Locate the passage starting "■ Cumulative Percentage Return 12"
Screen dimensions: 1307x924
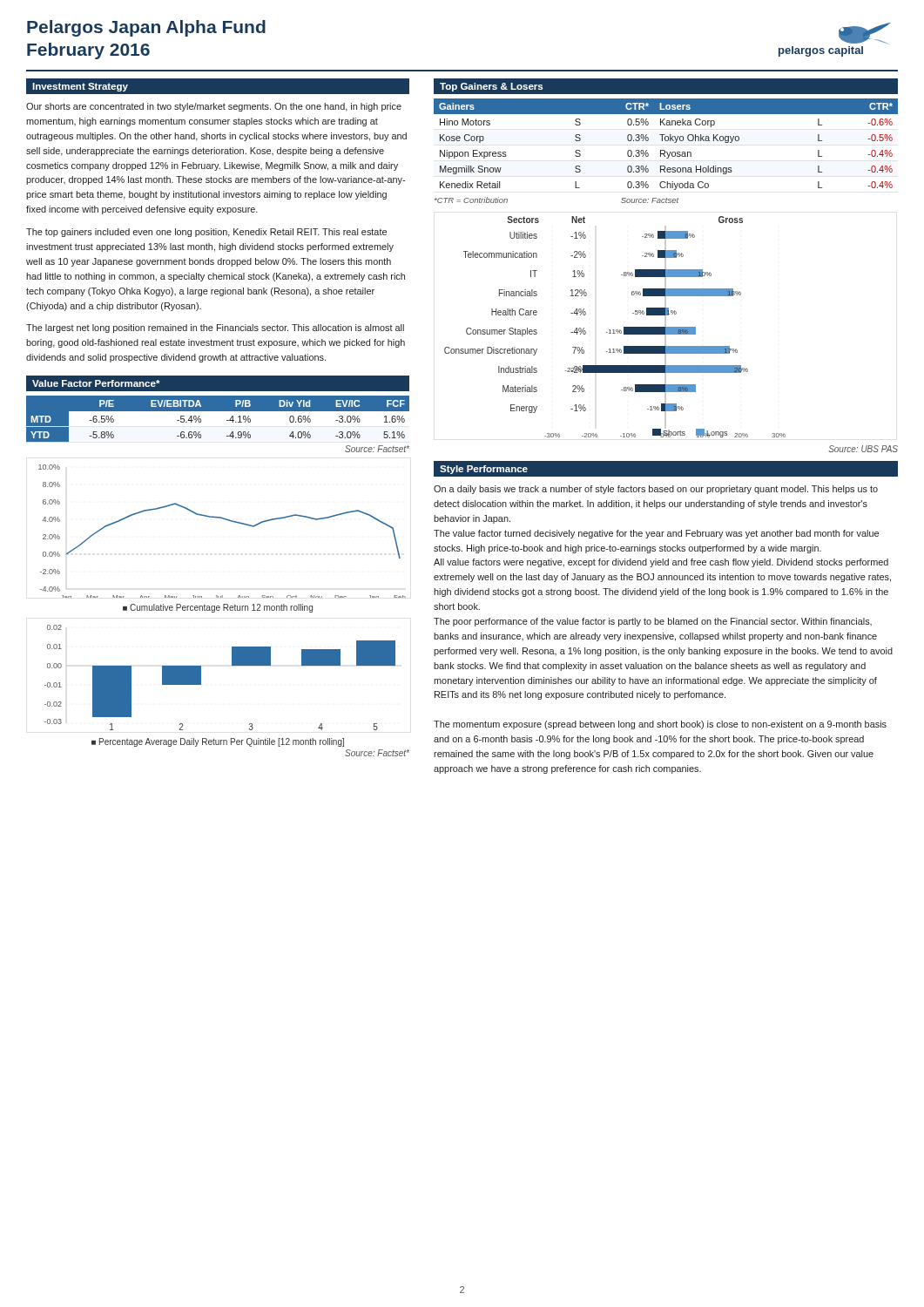point(218,608)
